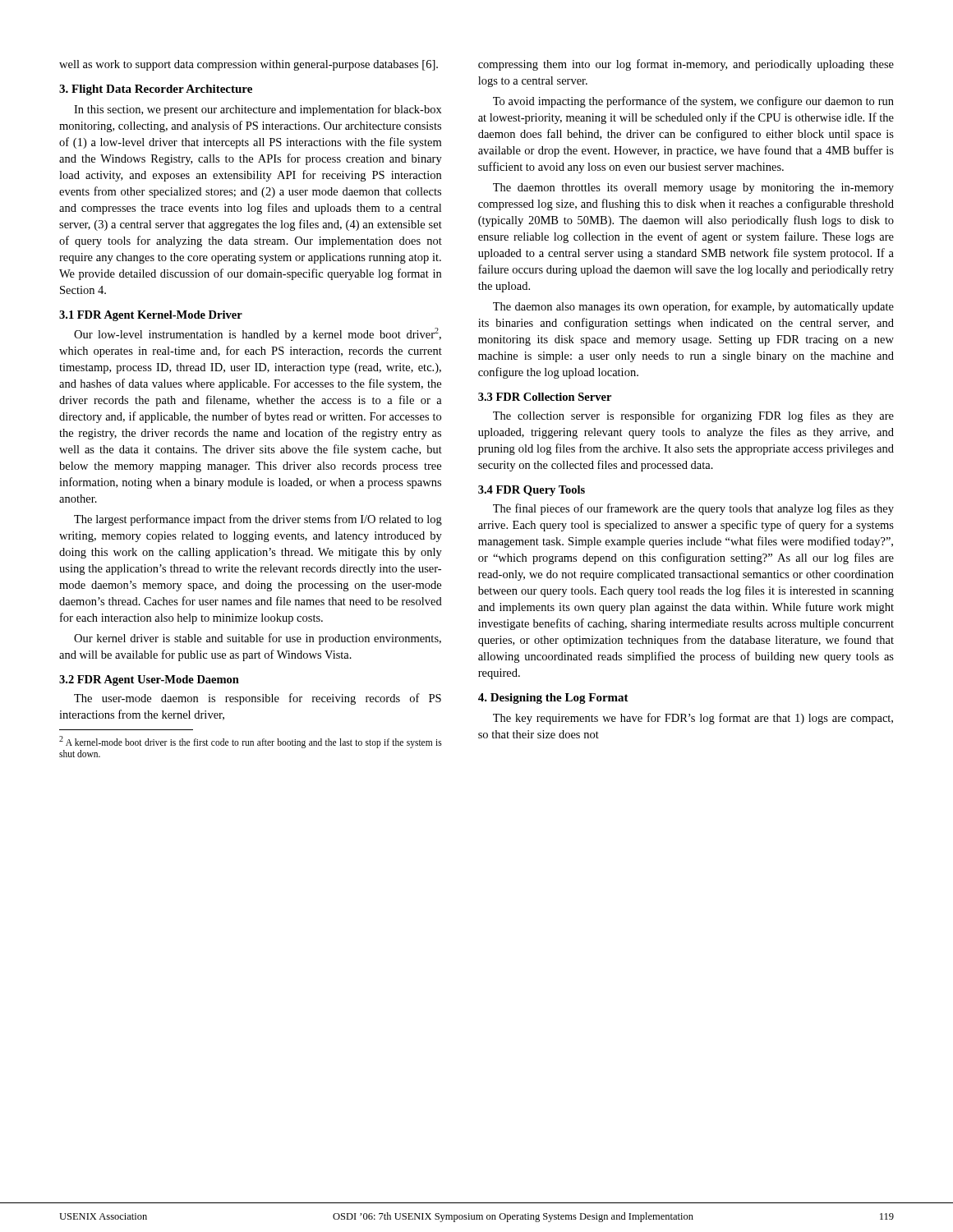Navigate to the region starting "3.4 FDR Query"
This screenshot has width=953, height=1232.
[x=532, y=491]
